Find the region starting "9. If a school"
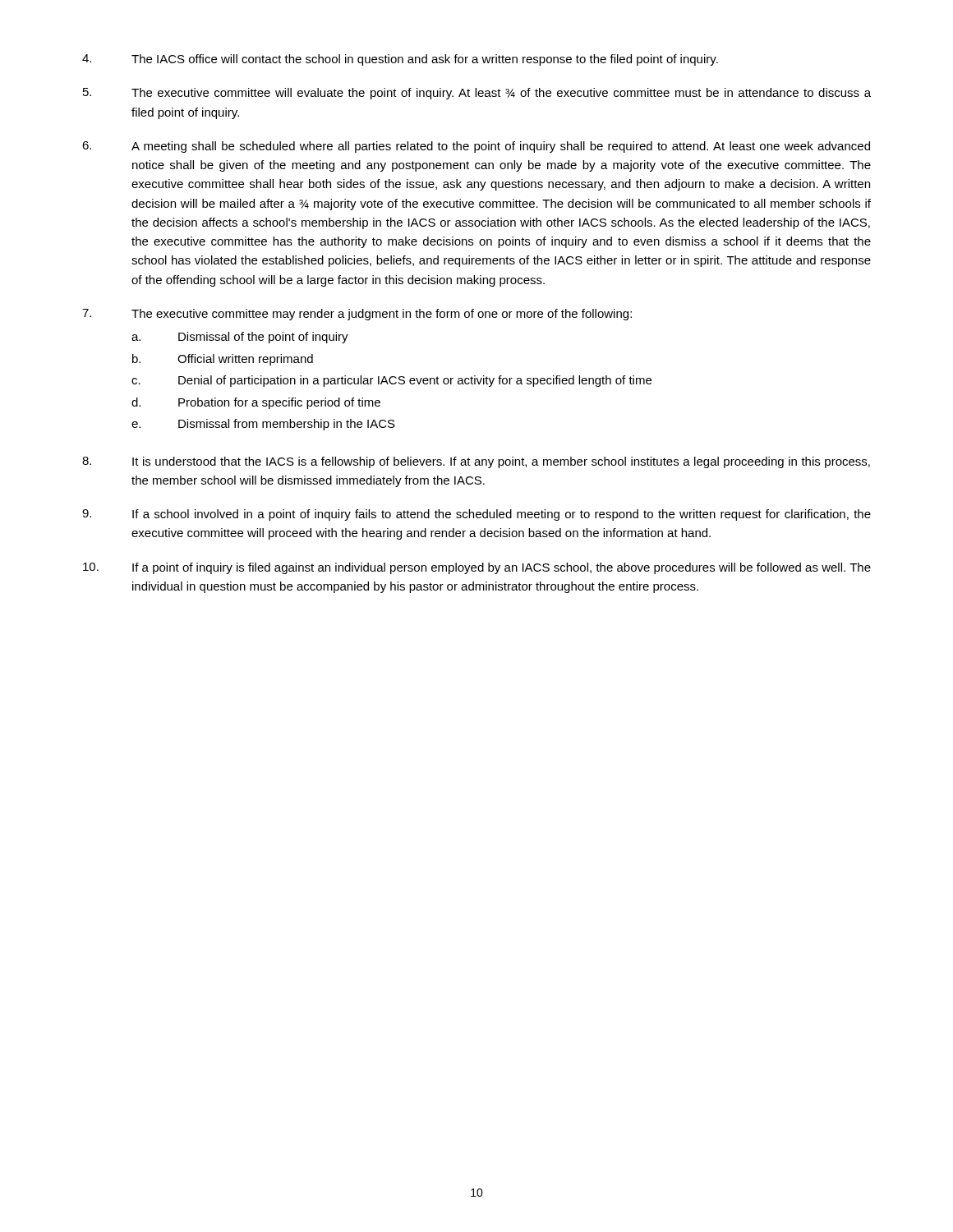Screen dimensions: 1232x953 pyautogui.click(x=476, y=523)
